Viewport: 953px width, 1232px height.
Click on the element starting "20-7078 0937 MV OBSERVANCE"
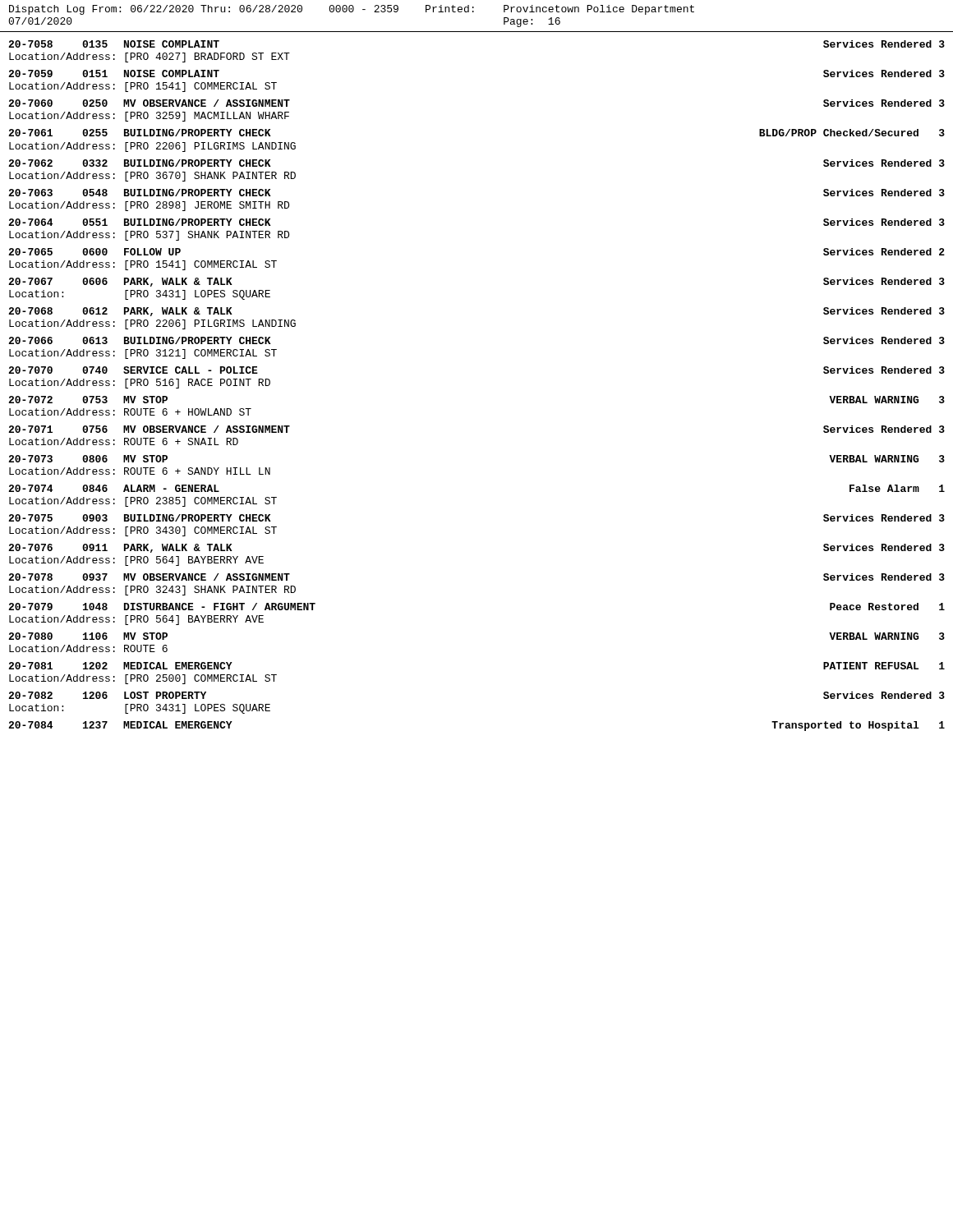pyautogui.click(x=31, y=577)
